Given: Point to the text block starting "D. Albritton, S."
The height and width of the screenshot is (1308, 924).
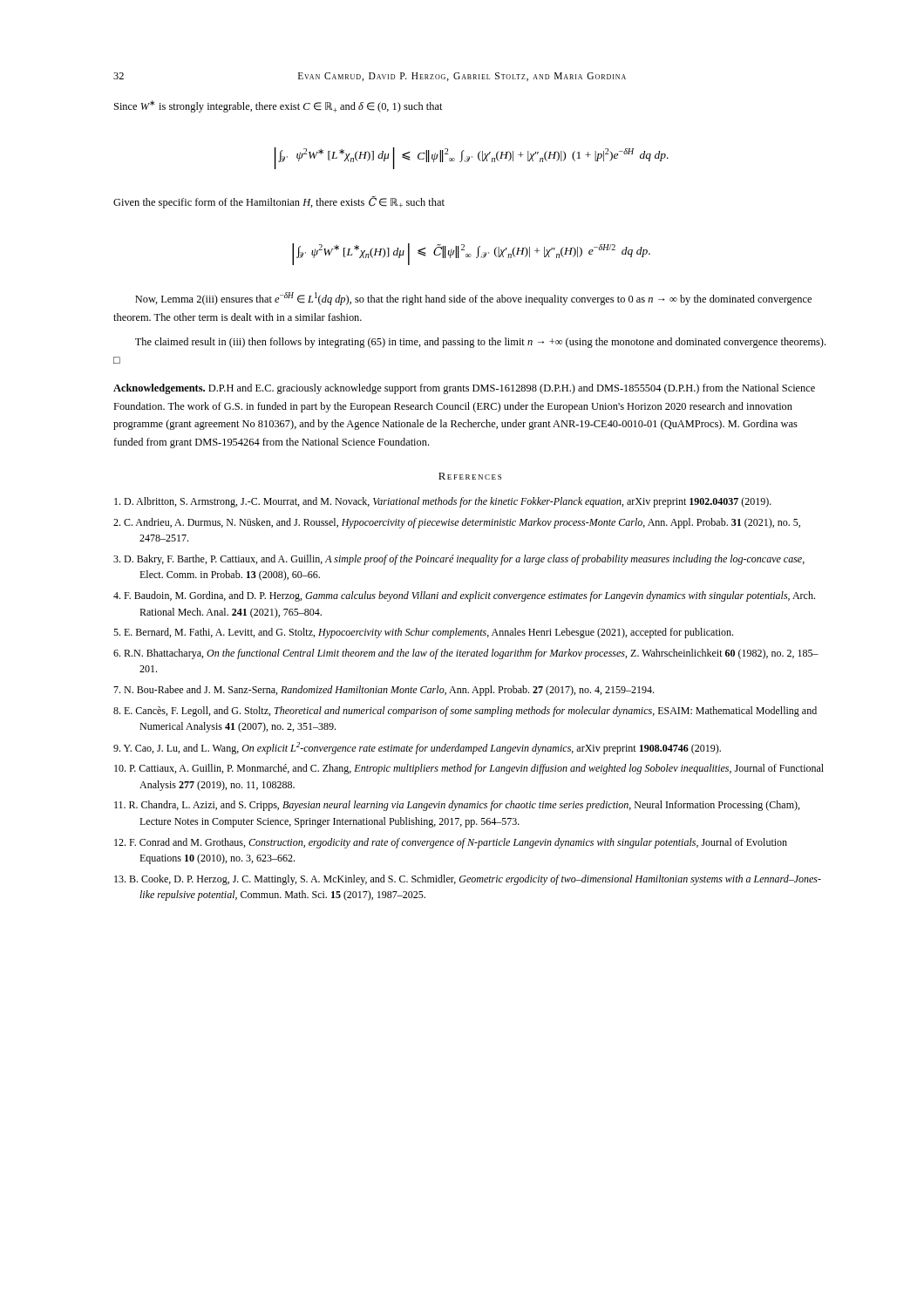Looking at the screenshot, I should click(x=443, y=501).
